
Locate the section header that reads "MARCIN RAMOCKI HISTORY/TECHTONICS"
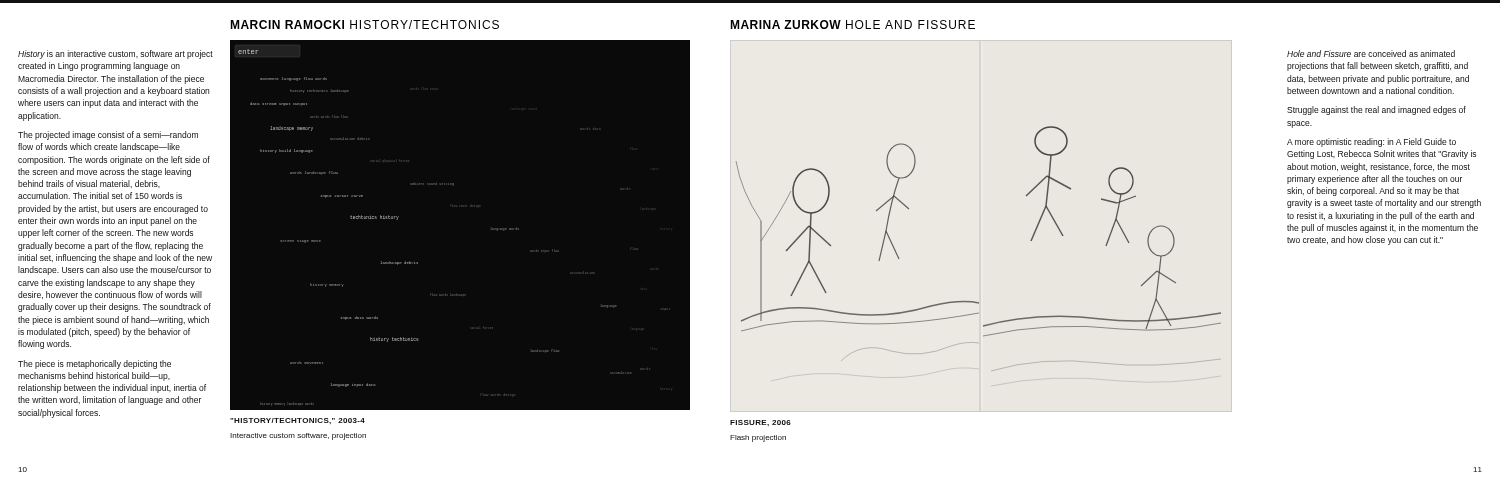pos(365,25)
